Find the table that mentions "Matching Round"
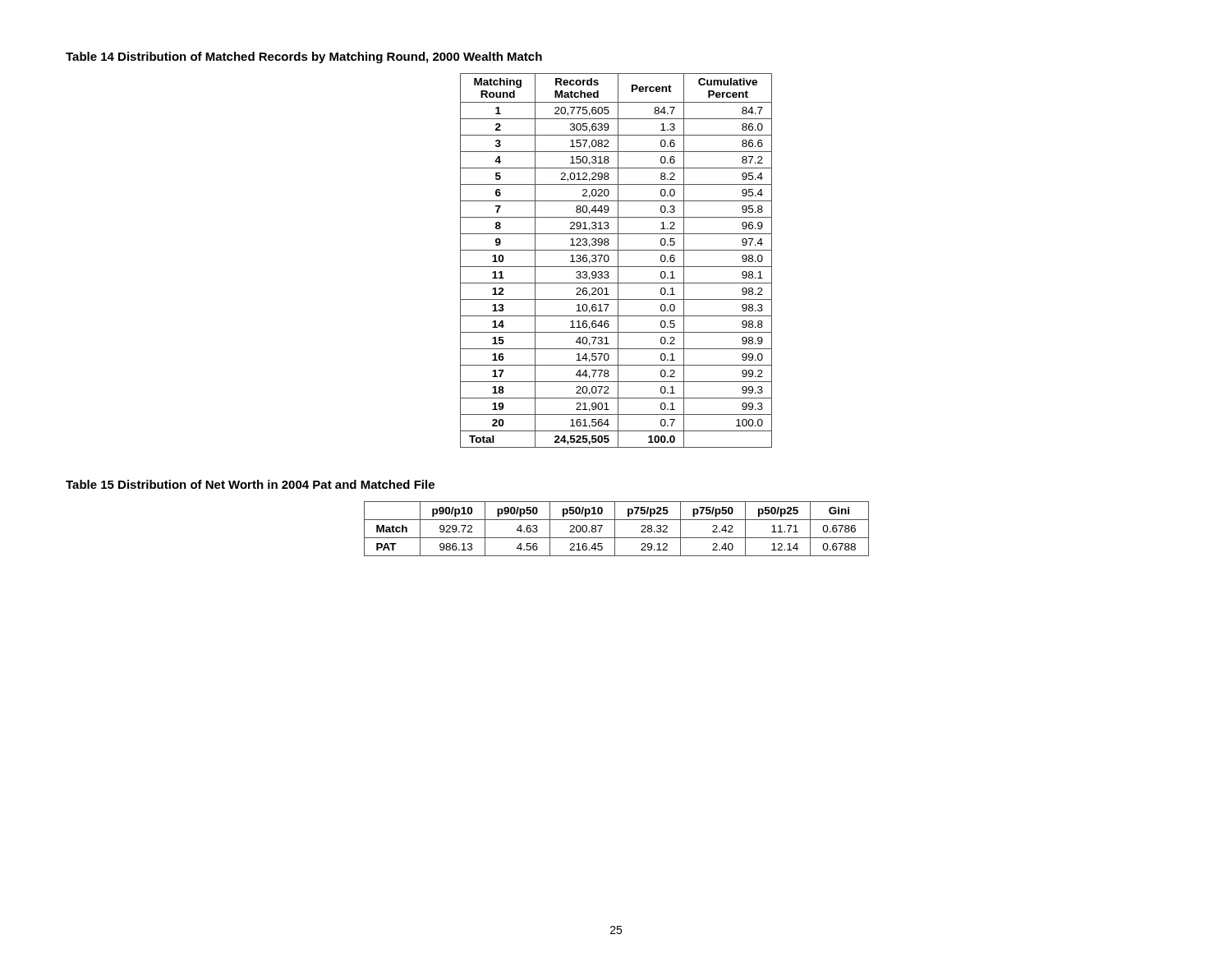The image size is (1232, 953). point(616,260)
